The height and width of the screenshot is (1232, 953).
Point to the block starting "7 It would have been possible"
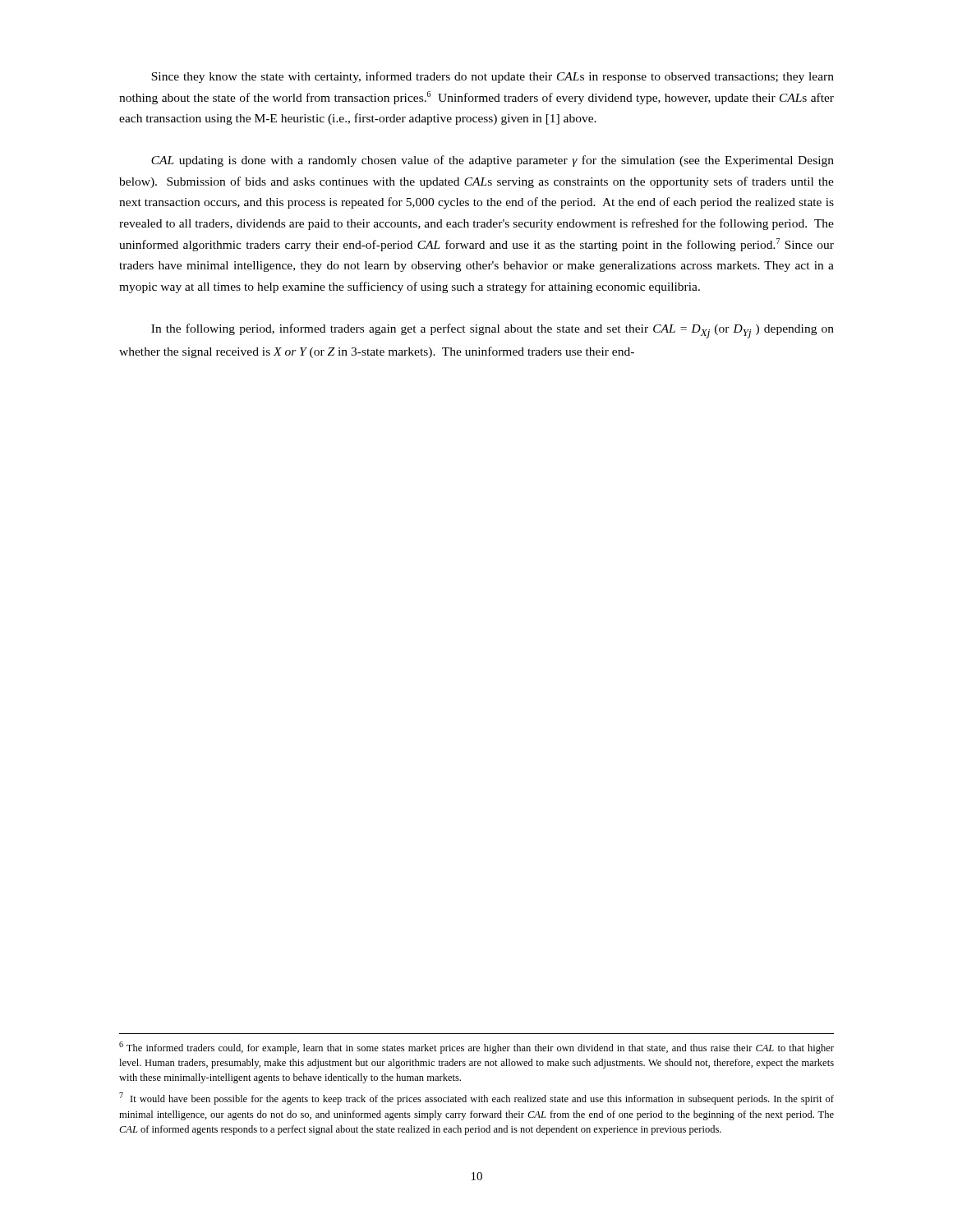(x=476, y=1114)
